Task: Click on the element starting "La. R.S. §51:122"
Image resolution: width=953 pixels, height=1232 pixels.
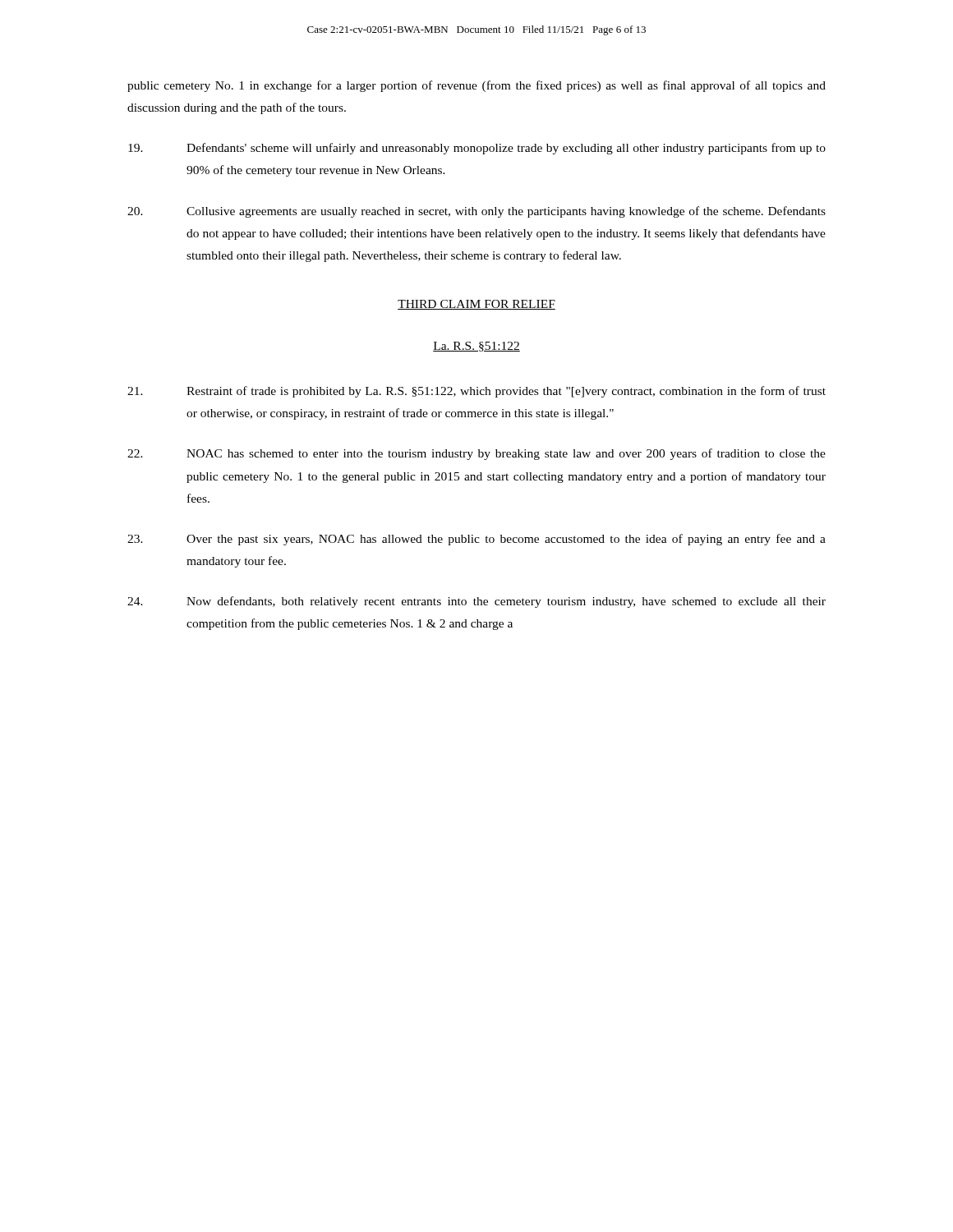Action: 476,345
